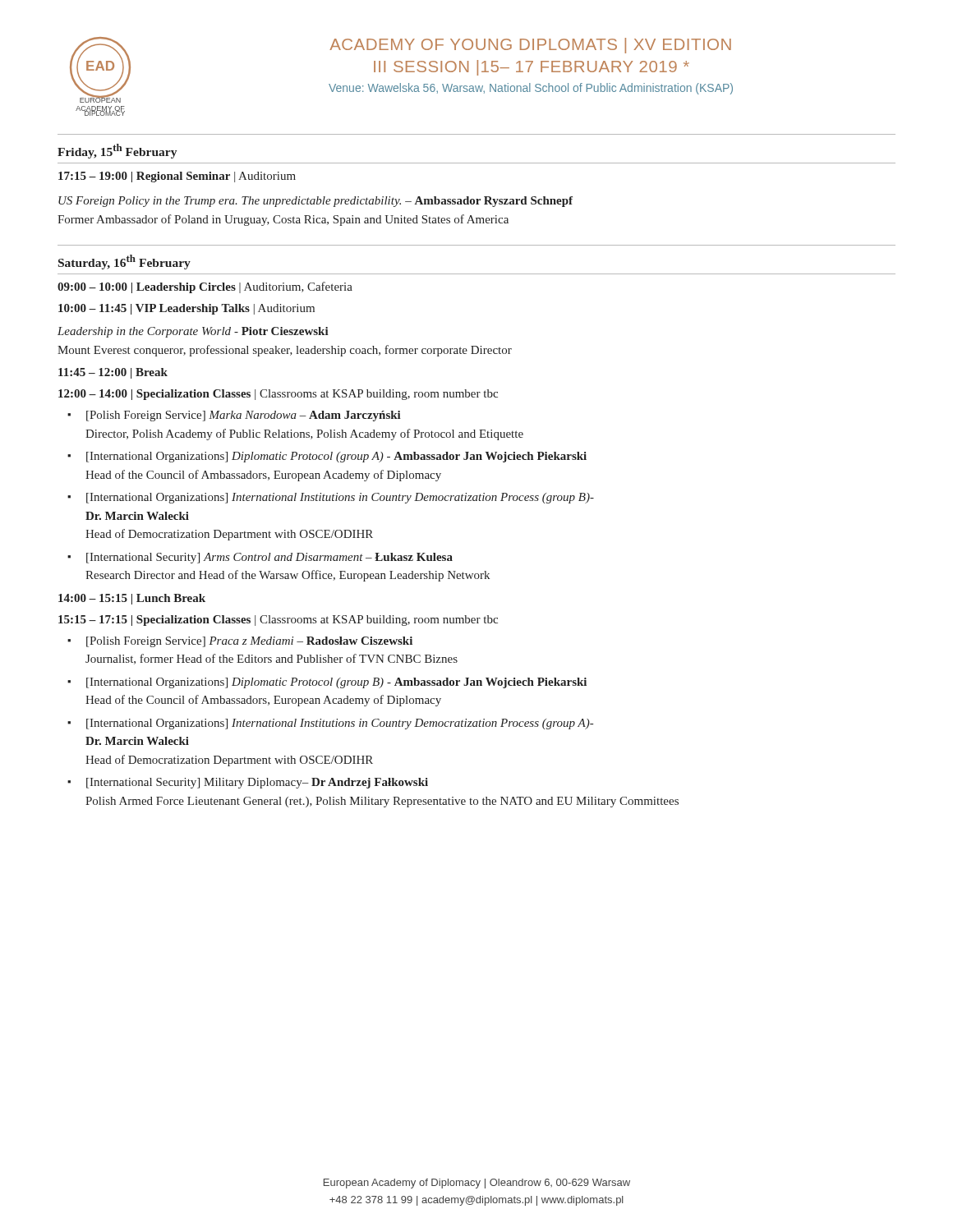
Task: Locate the text block starting "Leadership in the Corporate World -"
Action: pyautogui.click(x=285, y=340)
